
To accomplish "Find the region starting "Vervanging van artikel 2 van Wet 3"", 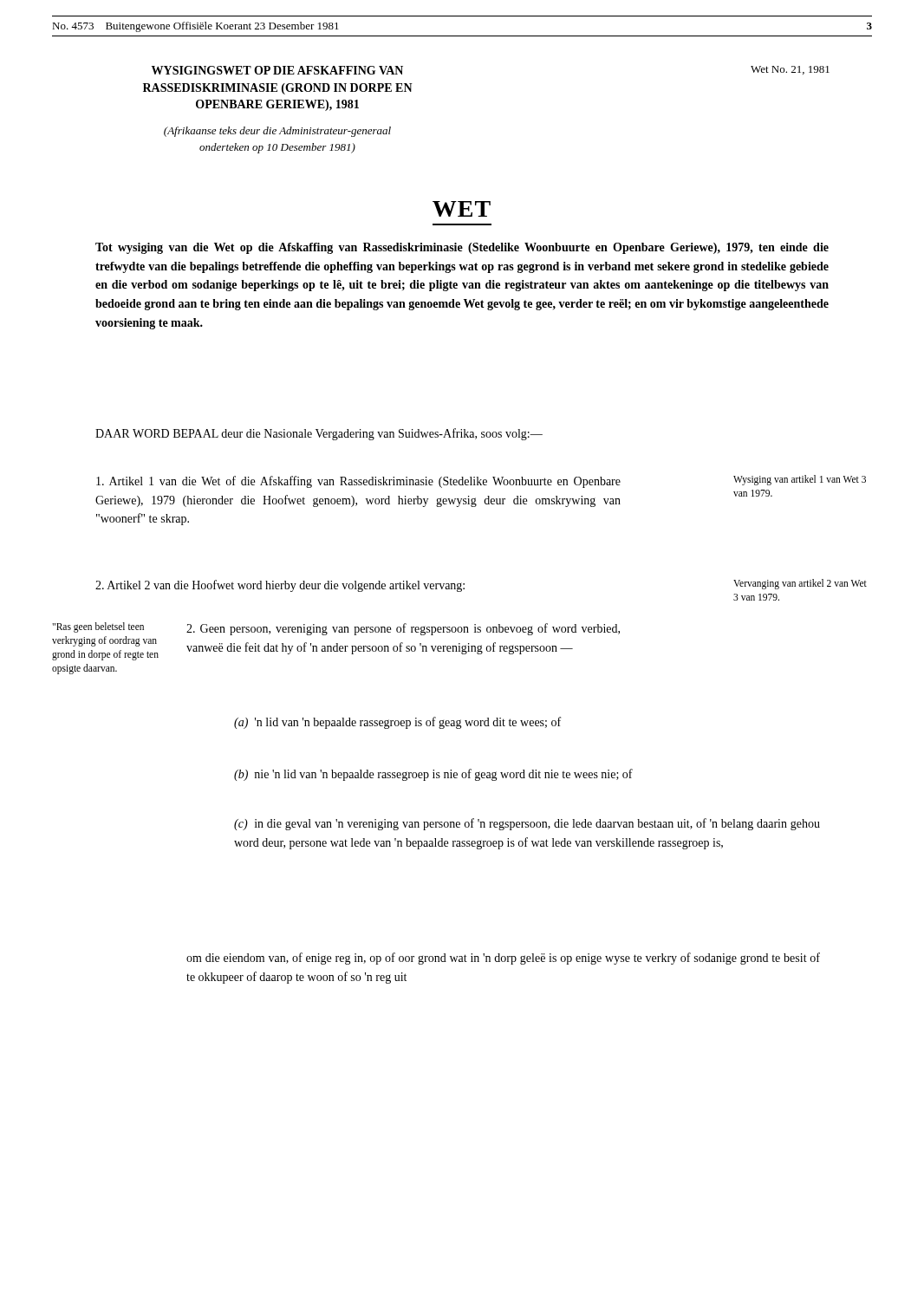I will [x=800, y=590].
